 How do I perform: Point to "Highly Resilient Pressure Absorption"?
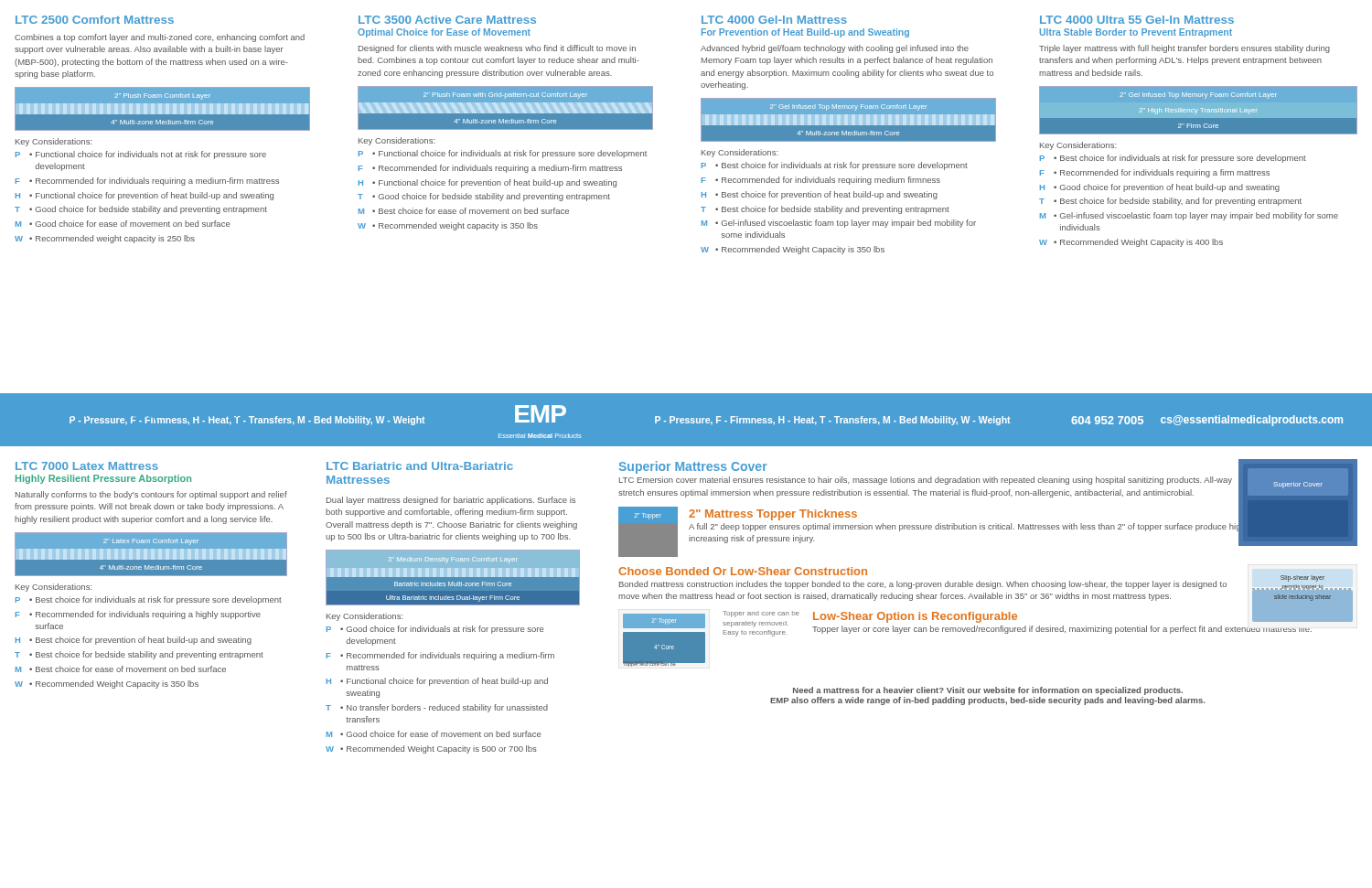[x=103, y=478]
